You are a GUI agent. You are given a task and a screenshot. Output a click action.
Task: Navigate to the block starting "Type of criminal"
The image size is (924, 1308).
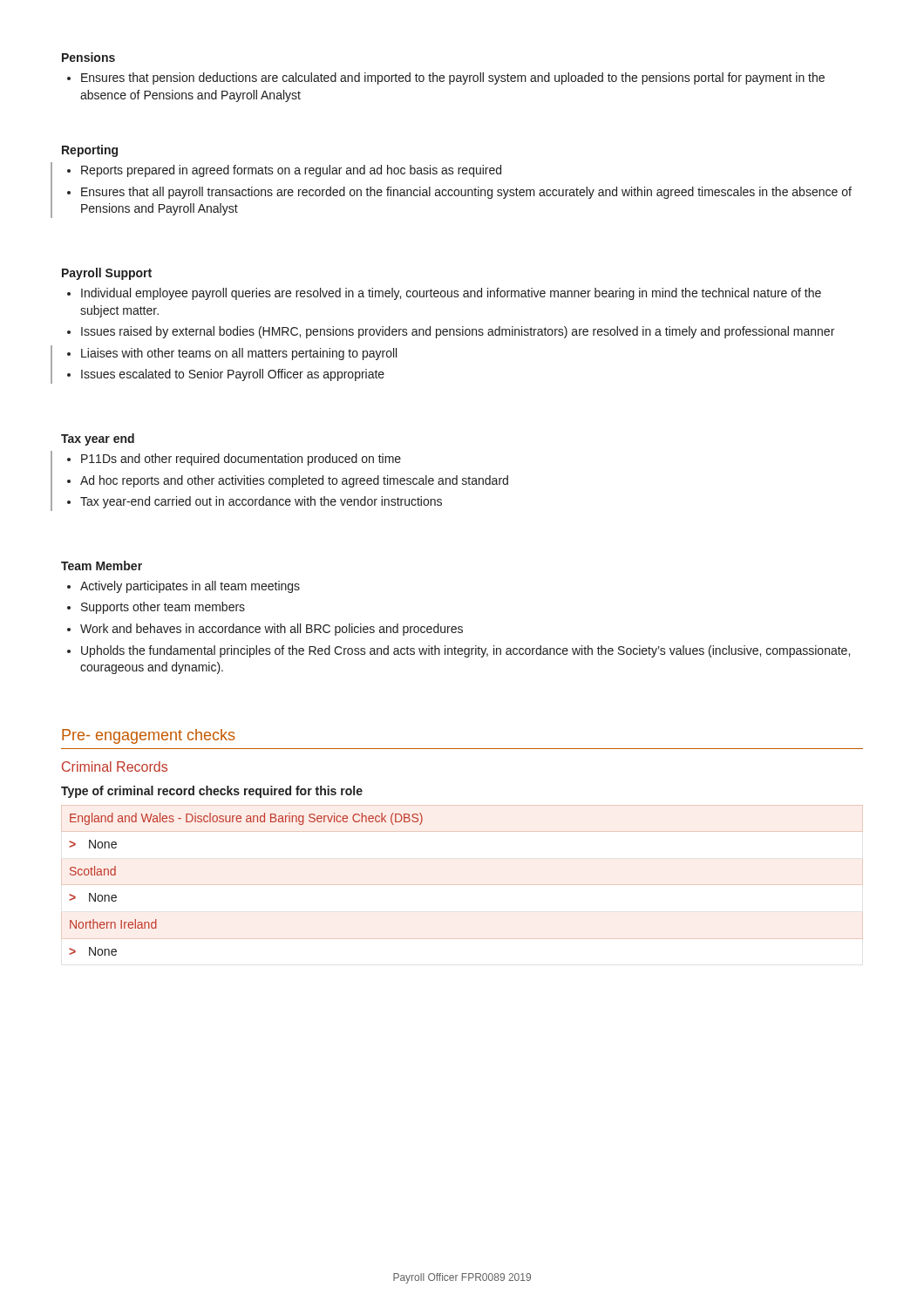pos(212,791)
